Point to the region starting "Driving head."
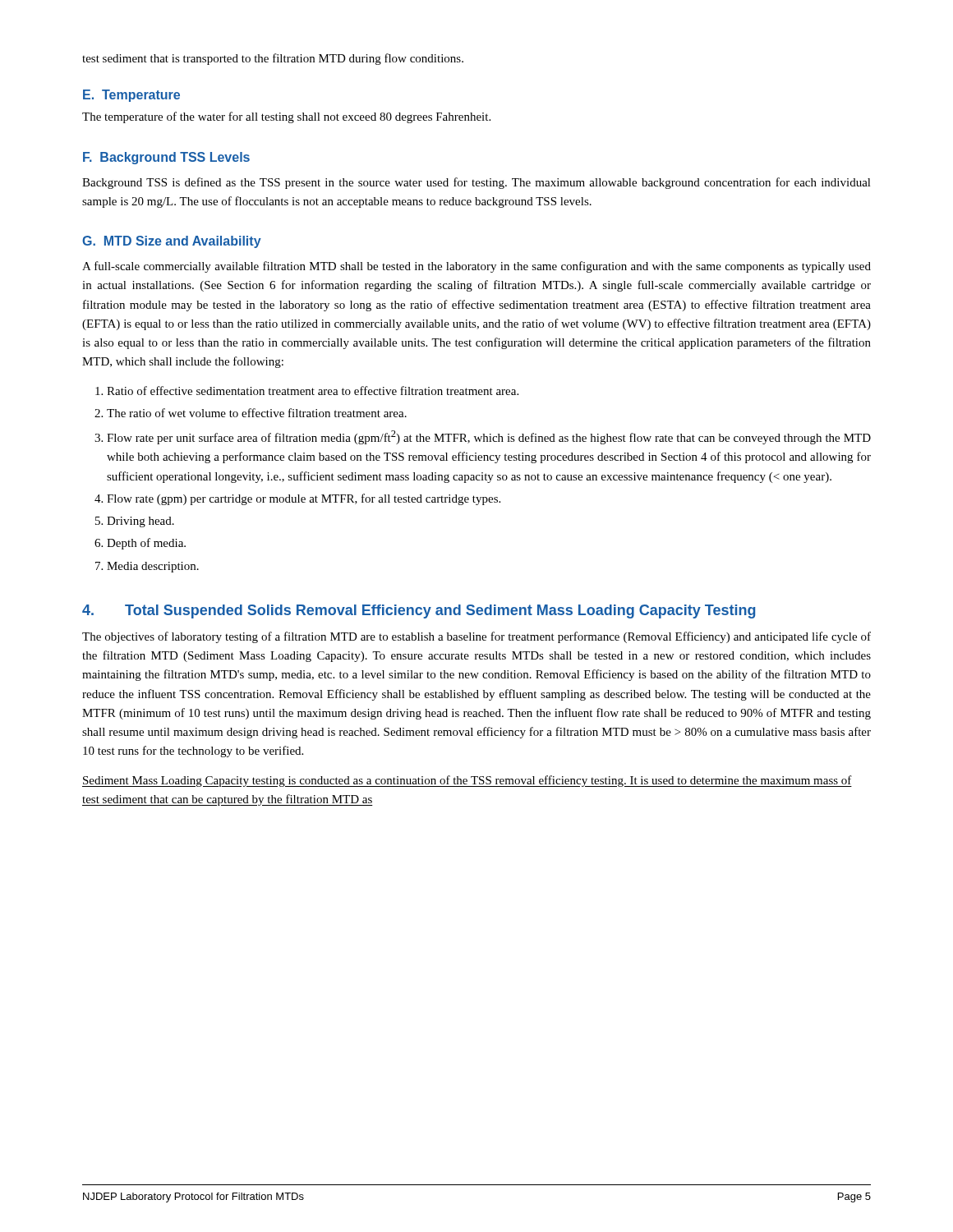The height and width of the screenshot is (1232, 953). click(x=135, y=522)
